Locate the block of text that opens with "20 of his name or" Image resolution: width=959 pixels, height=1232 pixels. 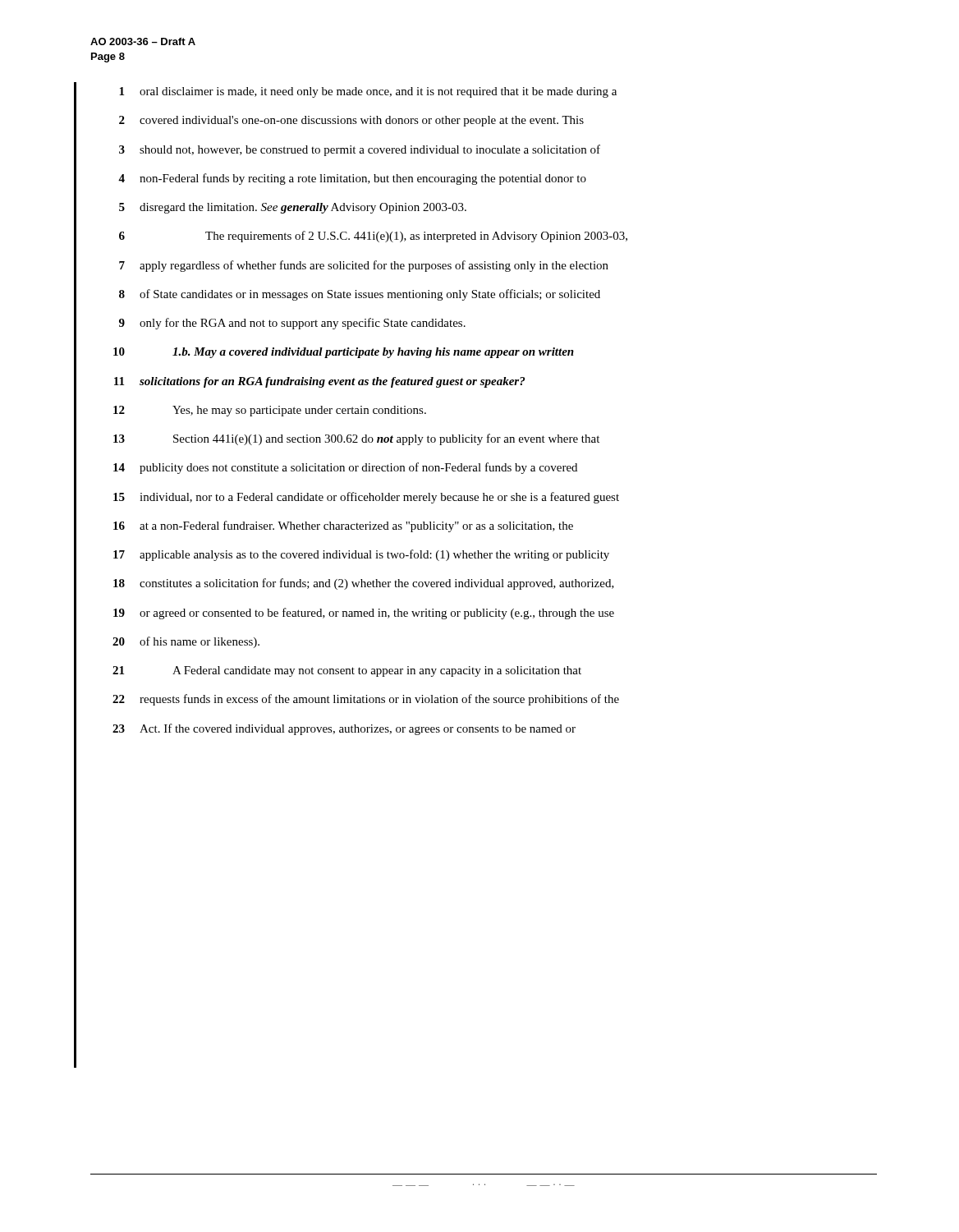[x=186, y=642]
